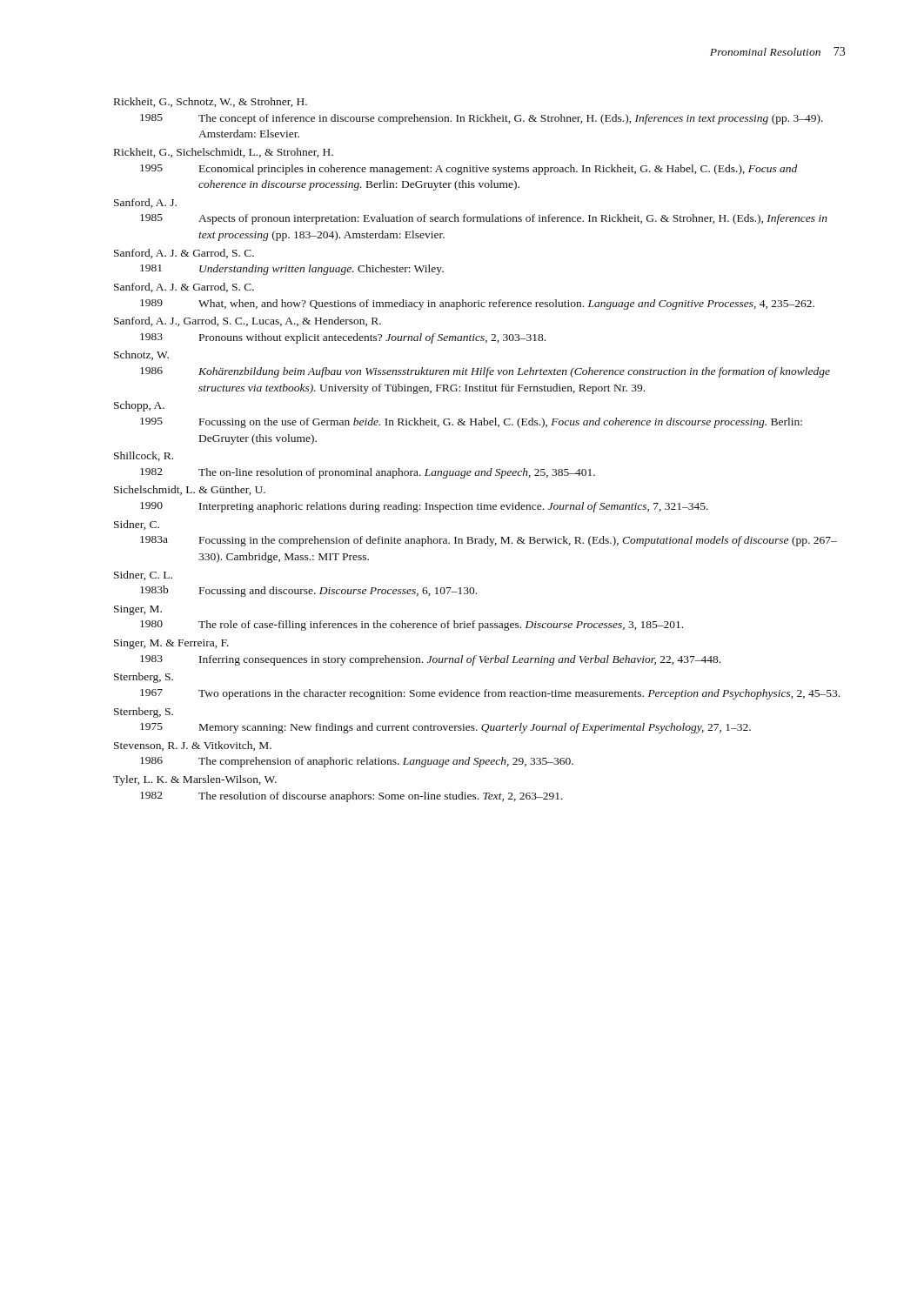Image resolution: width=924 pixels, height=1305 pixels.
Task: Select the region starting "Shillcock, R. 1982 The on-line resolution"
Action: 479,464
